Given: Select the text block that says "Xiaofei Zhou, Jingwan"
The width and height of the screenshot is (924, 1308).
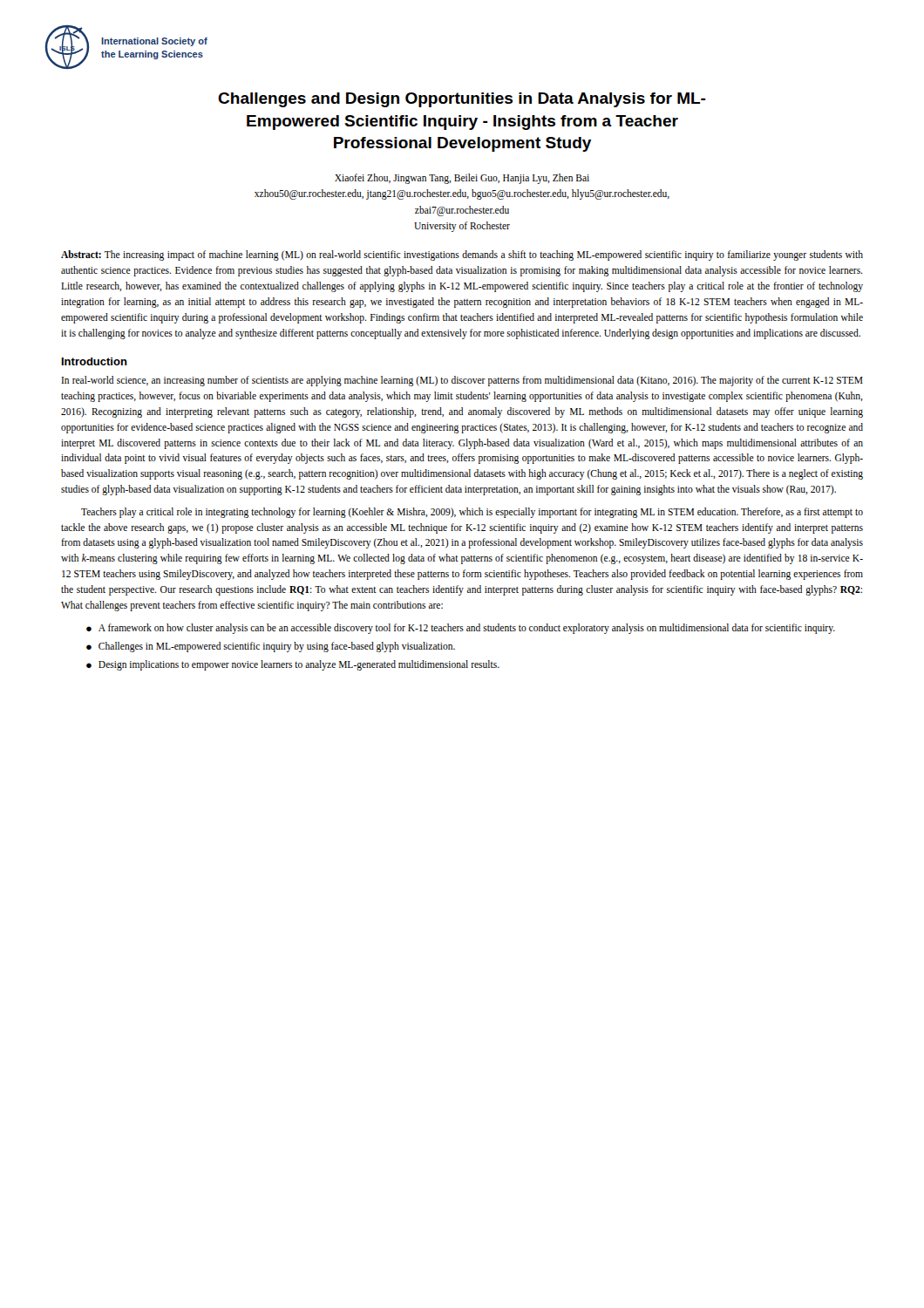Looking at the screenshot, I should tap(462, 202).
